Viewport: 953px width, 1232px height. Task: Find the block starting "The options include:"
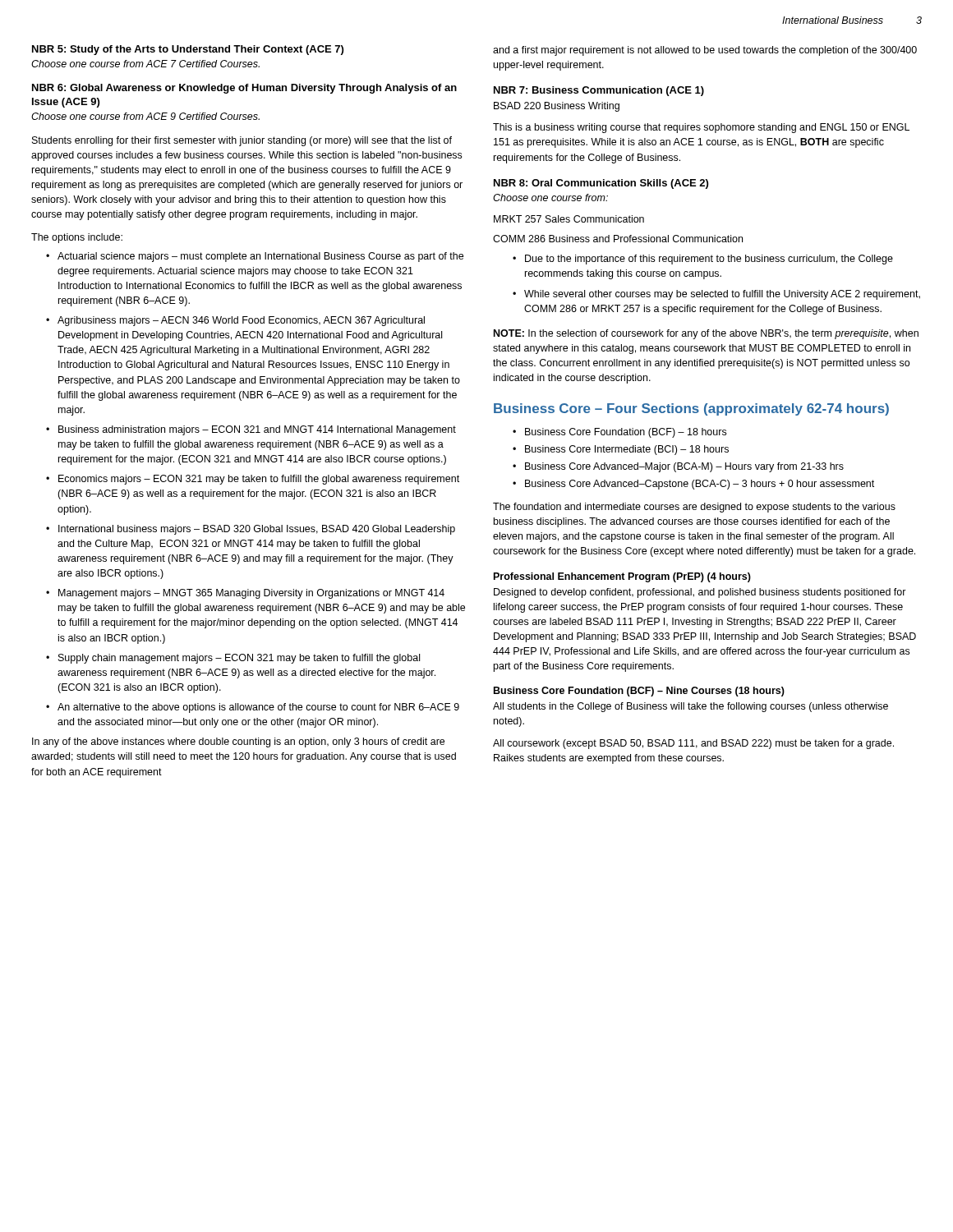pos(77,238)
